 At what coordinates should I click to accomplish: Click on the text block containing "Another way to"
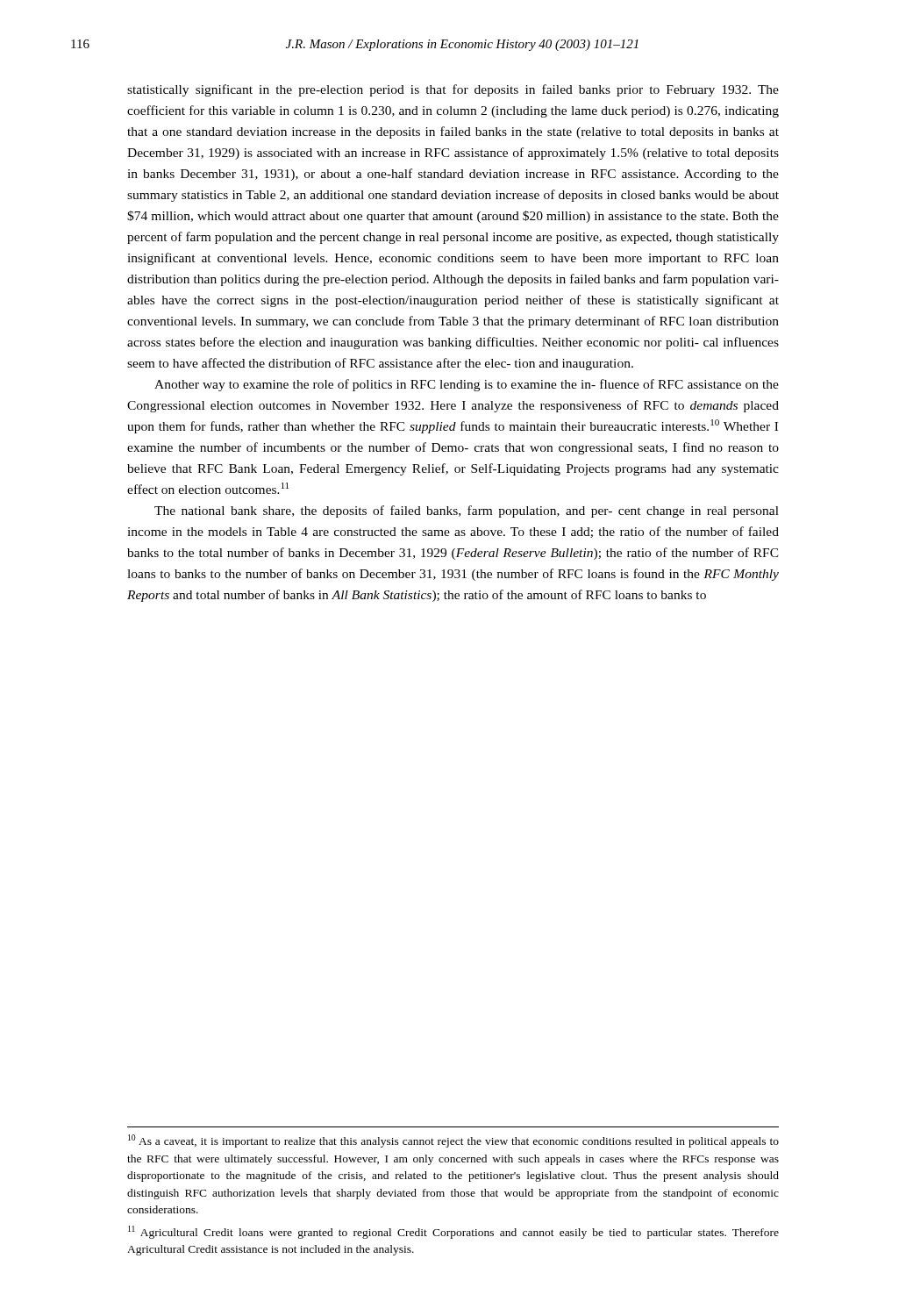click(x=453, y=437)
